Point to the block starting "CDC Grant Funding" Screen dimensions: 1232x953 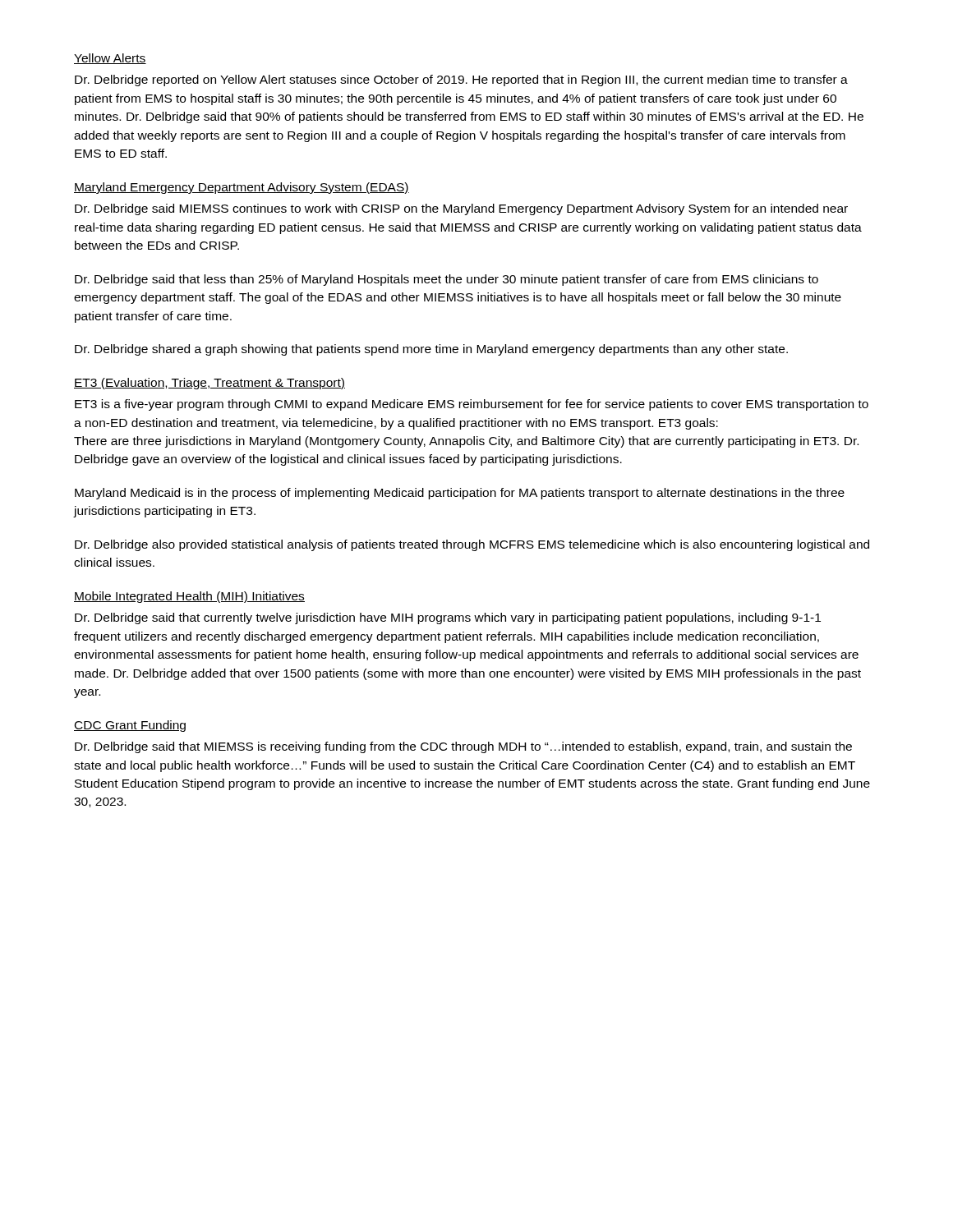[130, 724]
